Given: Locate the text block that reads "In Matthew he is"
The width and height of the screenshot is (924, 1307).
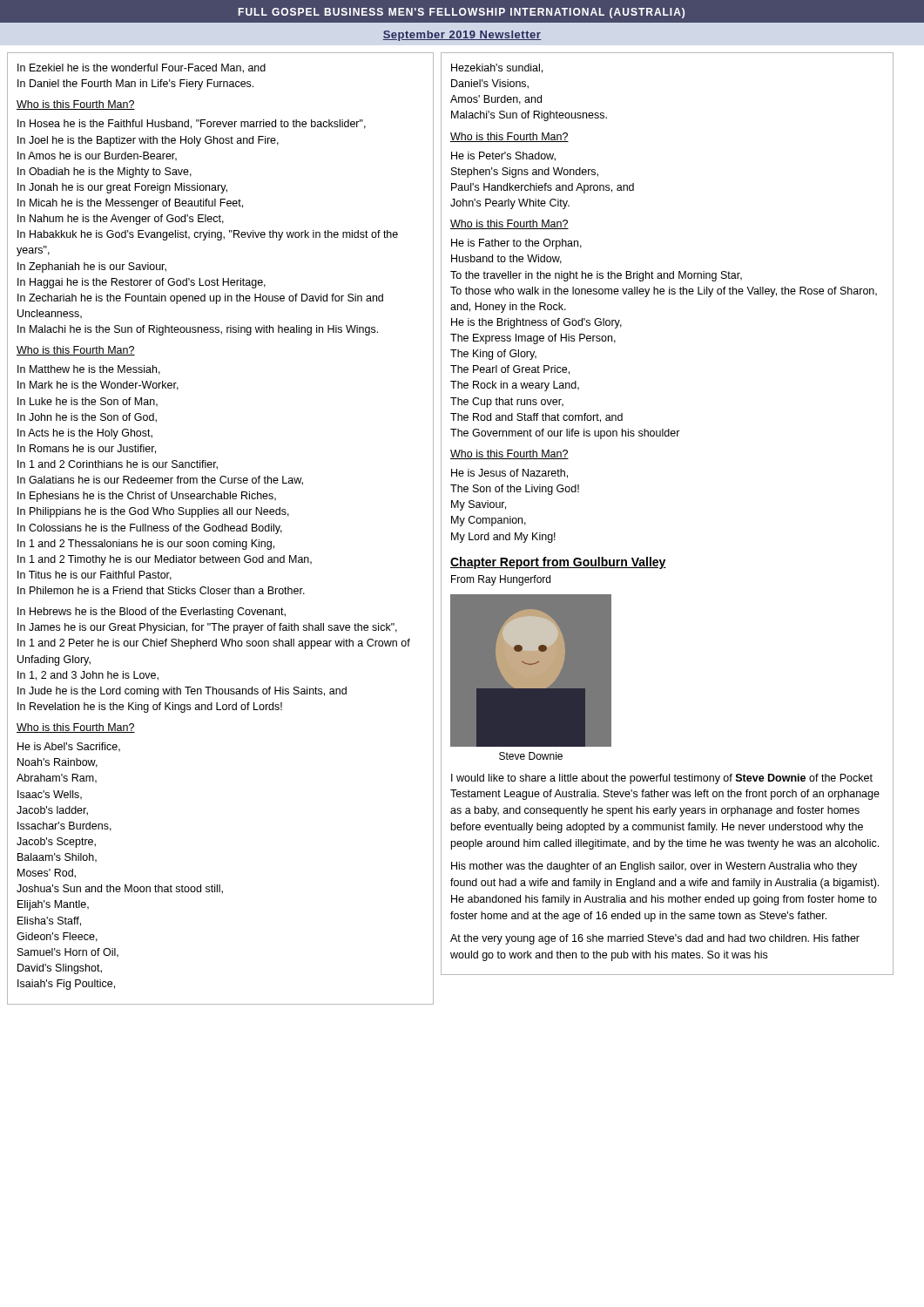Looking at the screenshot, I should [x=165, y=480].
